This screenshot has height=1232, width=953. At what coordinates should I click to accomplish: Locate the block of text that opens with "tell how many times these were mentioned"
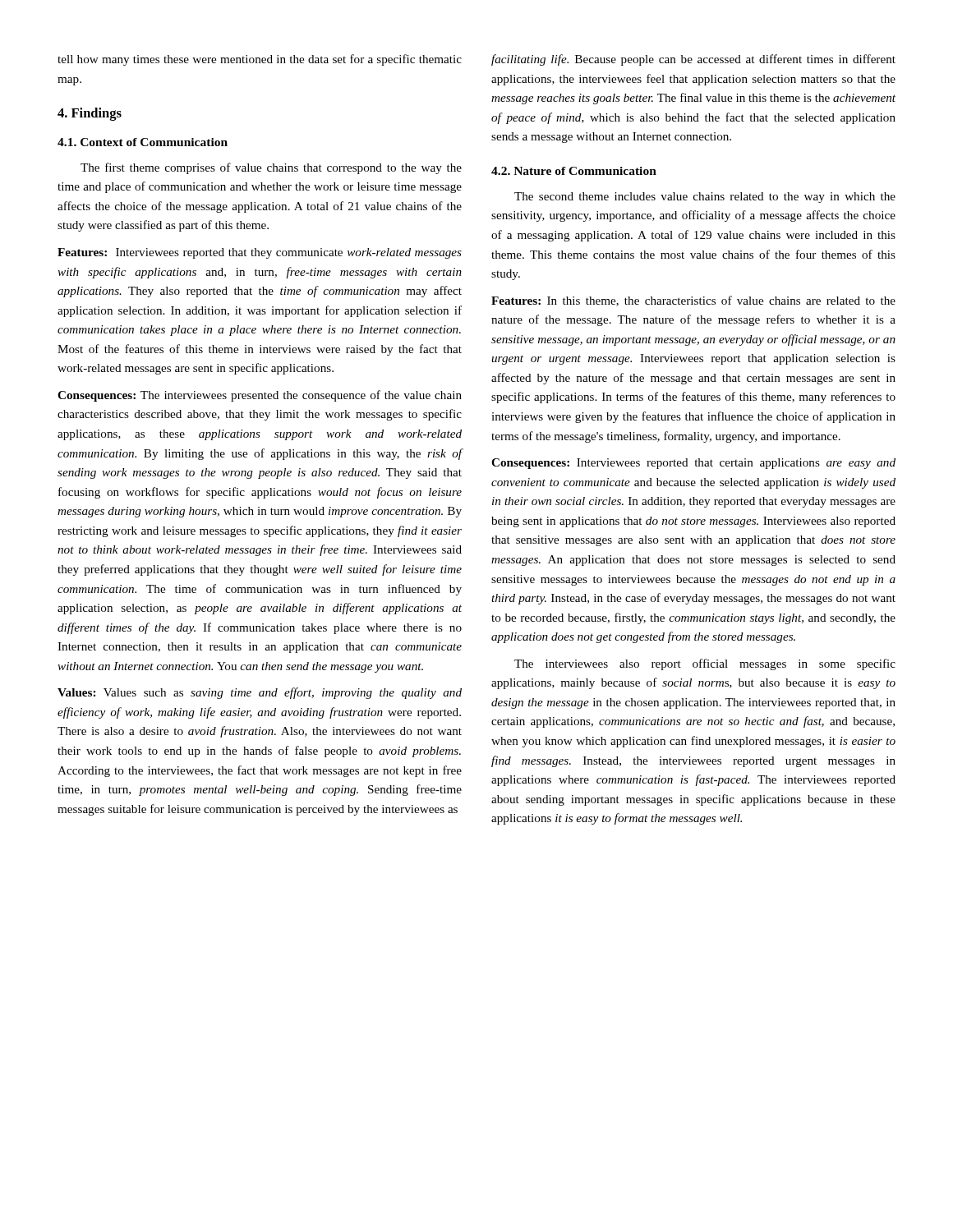(x=260, y=69)
